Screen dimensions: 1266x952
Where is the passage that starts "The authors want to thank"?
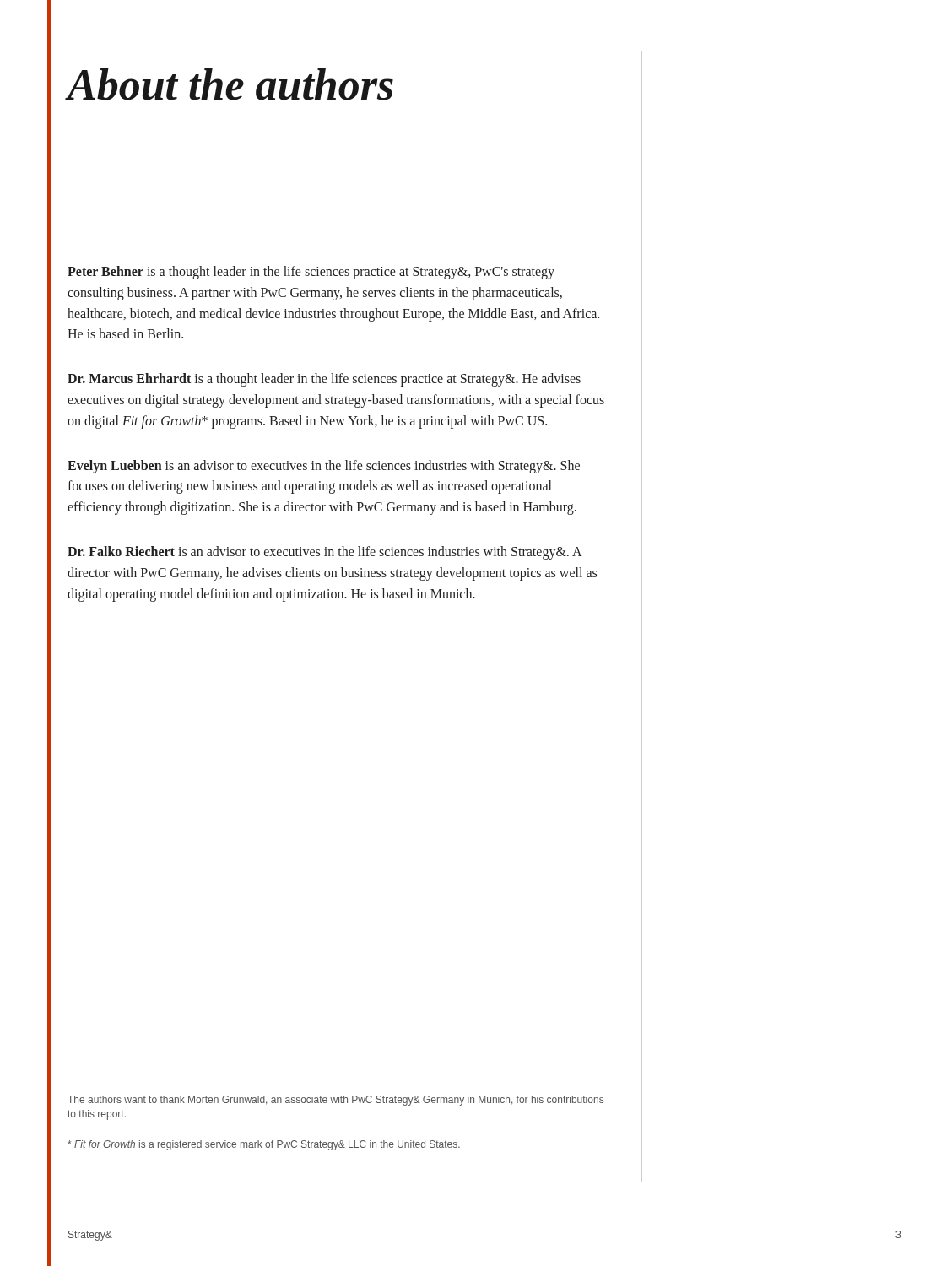338,1108
